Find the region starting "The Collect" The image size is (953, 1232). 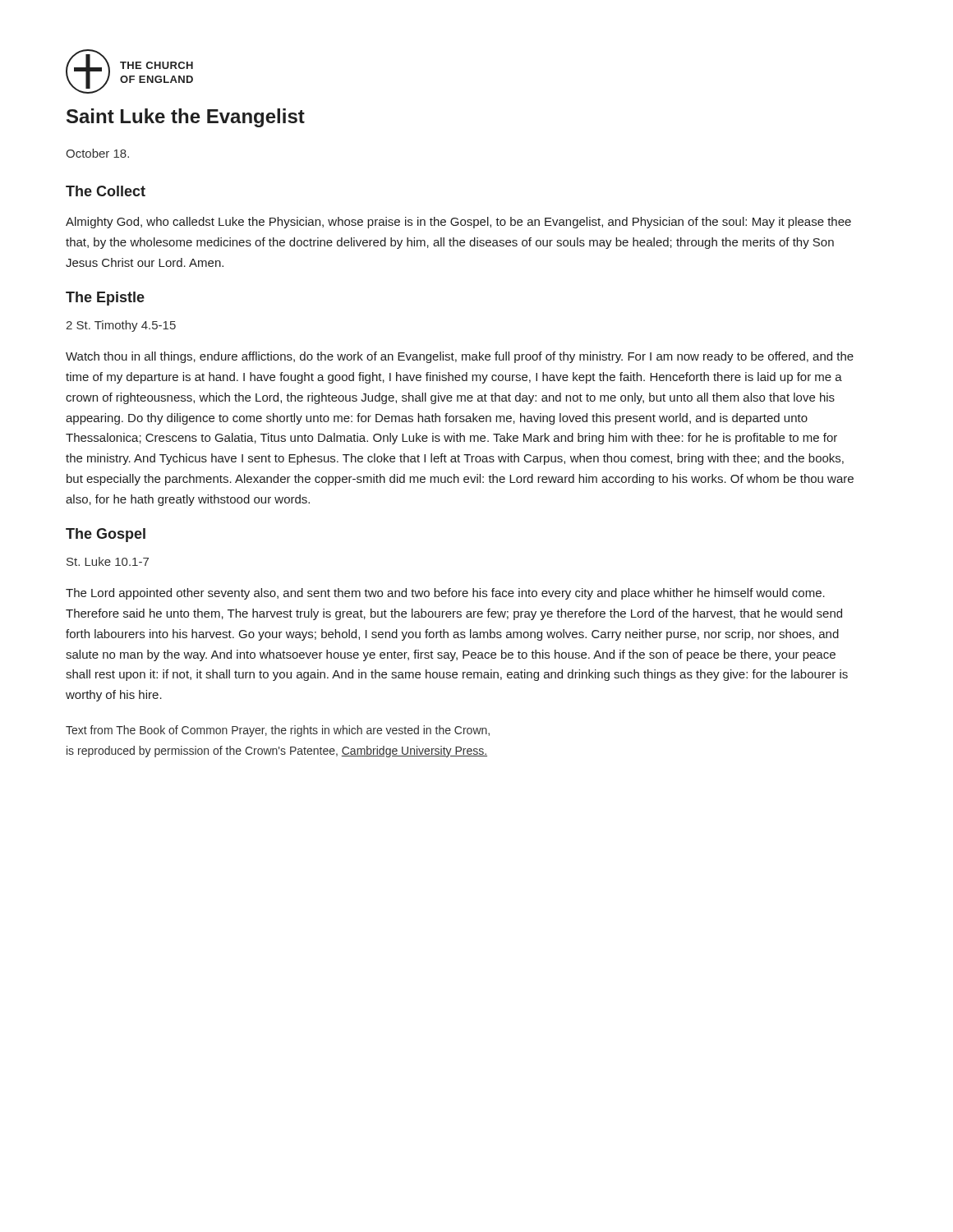[x=106, y=191]
